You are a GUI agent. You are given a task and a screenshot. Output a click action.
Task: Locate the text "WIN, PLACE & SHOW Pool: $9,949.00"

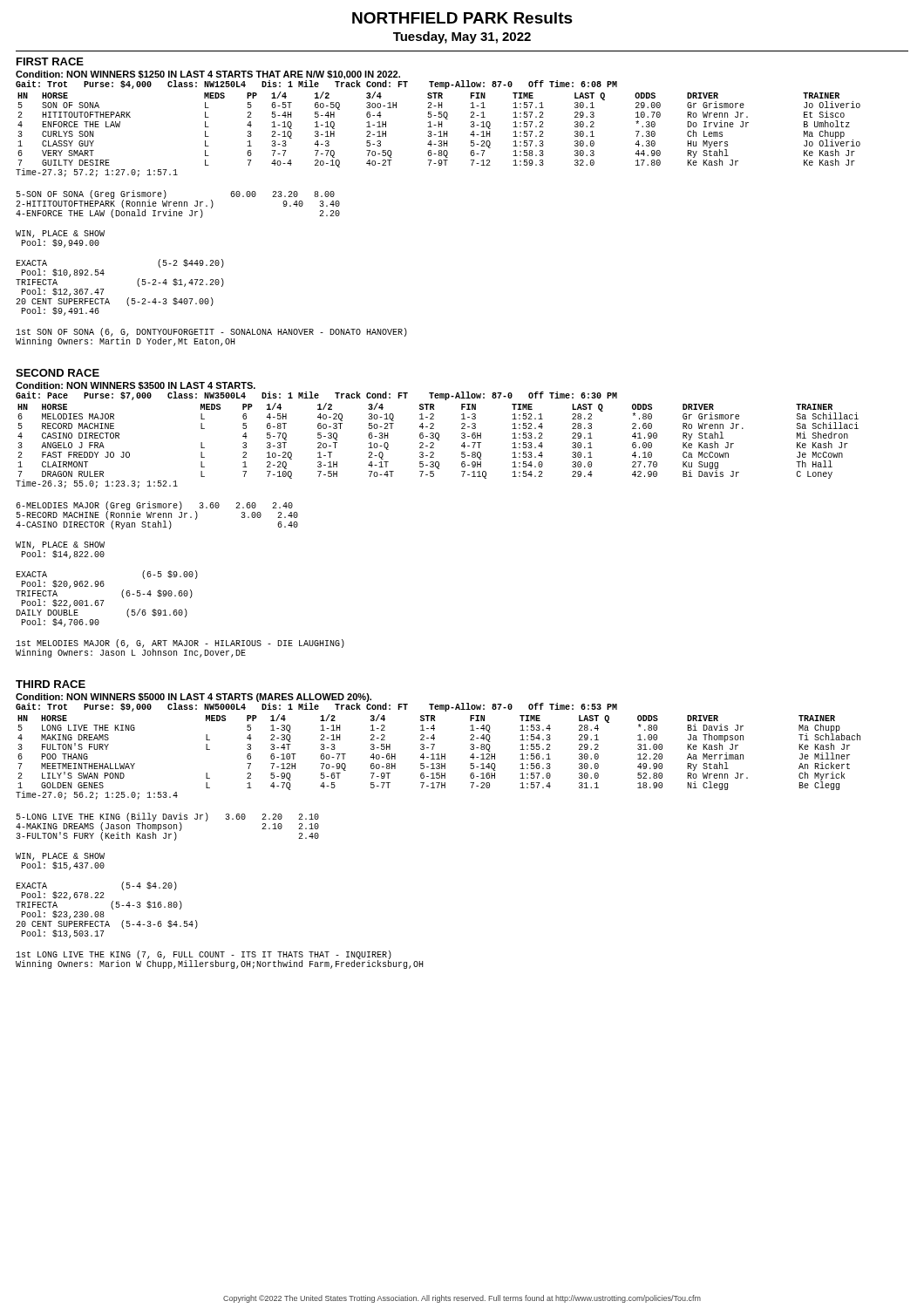60,239
